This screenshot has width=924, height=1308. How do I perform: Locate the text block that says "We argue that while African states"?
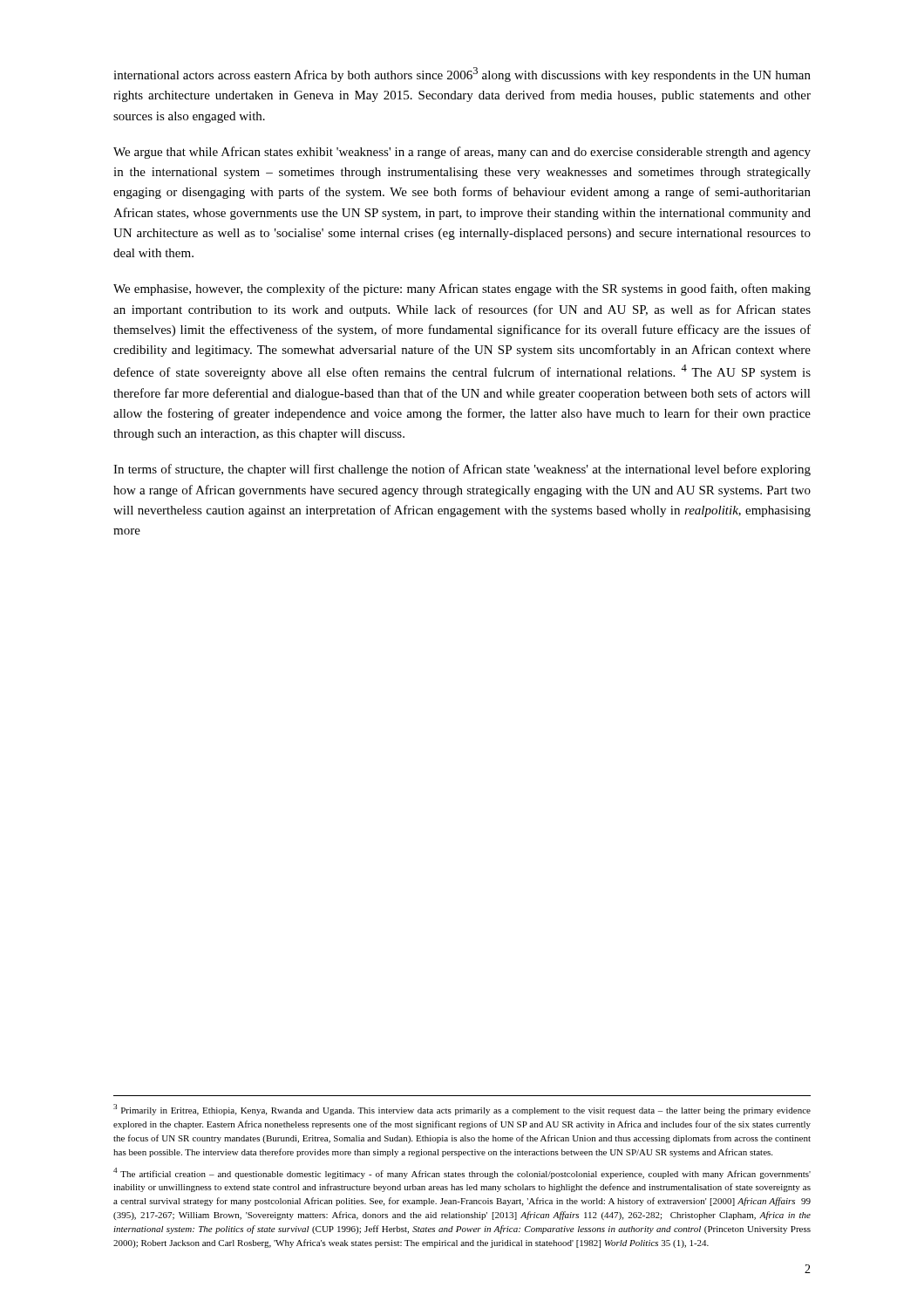(462, 202)
